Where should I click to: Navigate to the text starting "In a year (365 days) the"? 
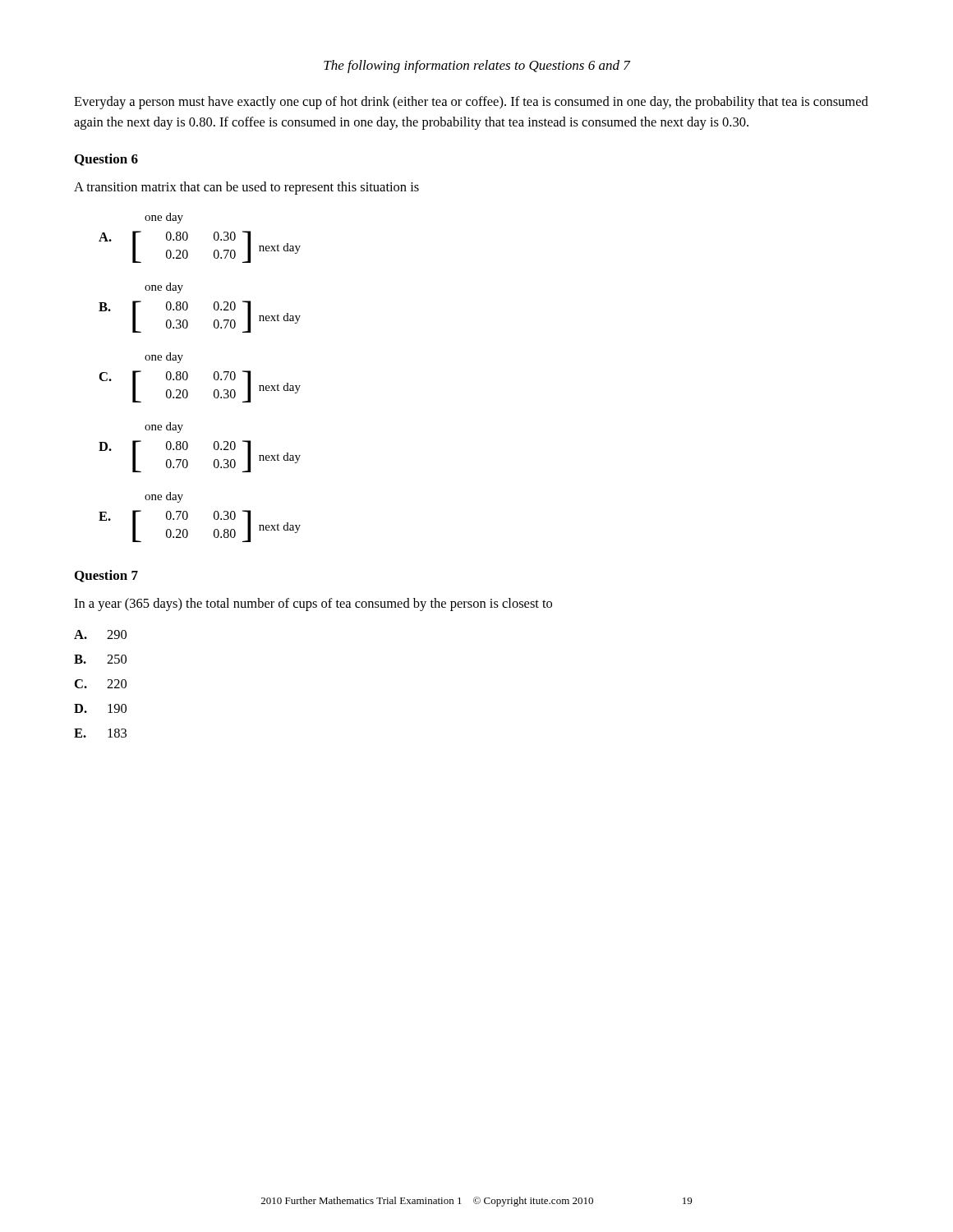coord(313,603)
